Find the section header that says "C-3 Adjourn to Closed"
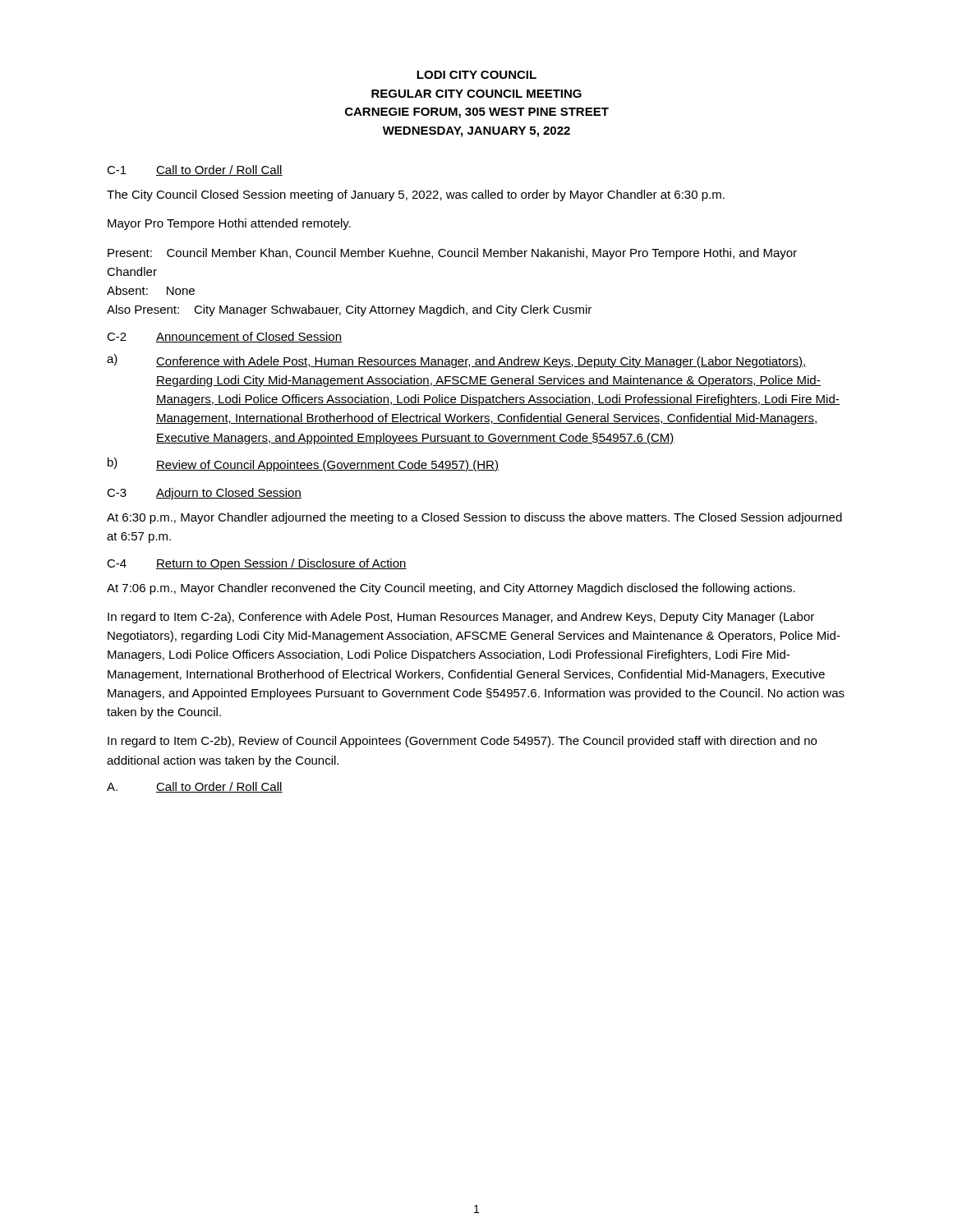Viewport: 953px width, 1232px height. (204, 492)
